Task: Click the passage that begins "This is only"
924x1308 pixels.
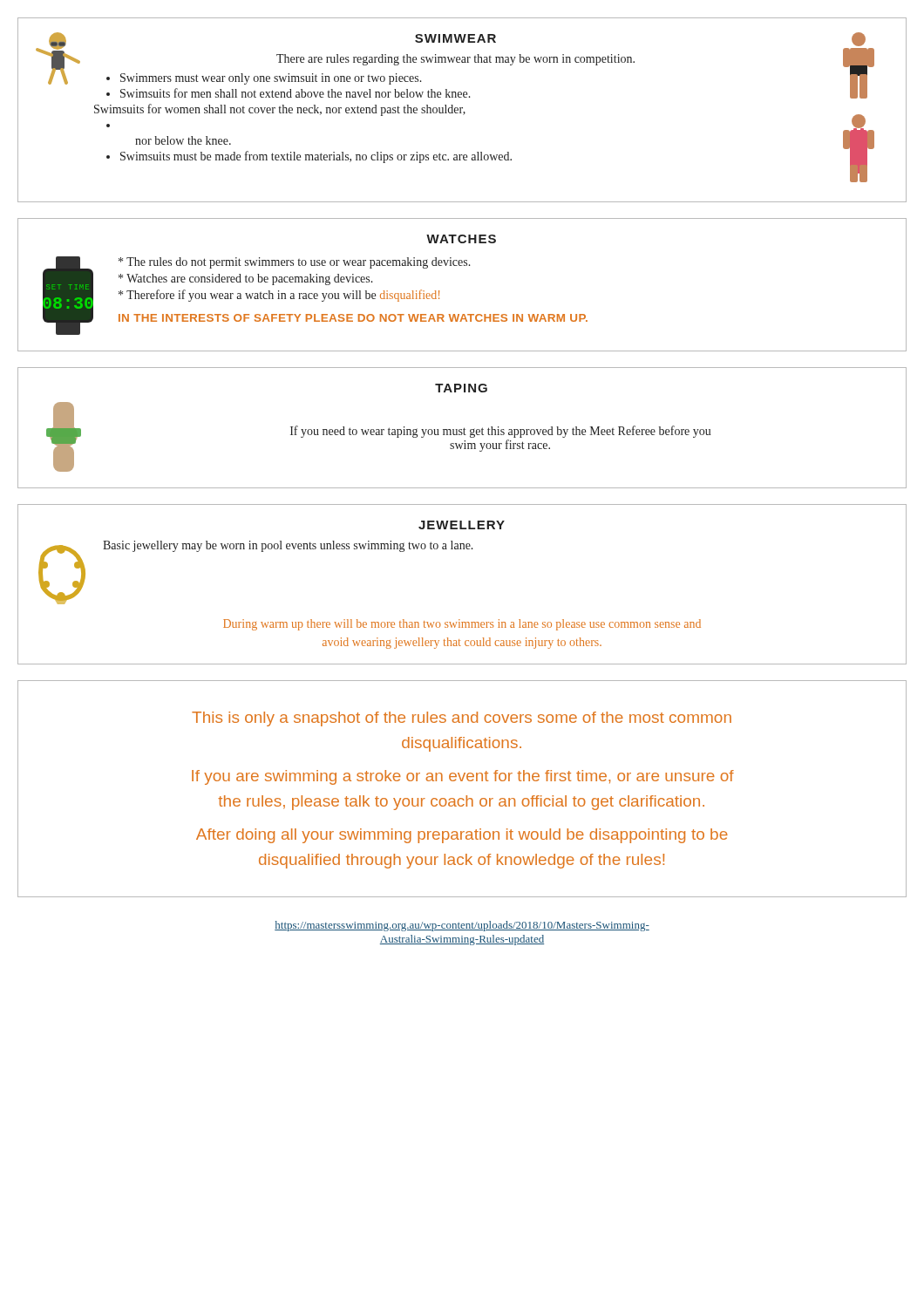Action: point(462,789)
